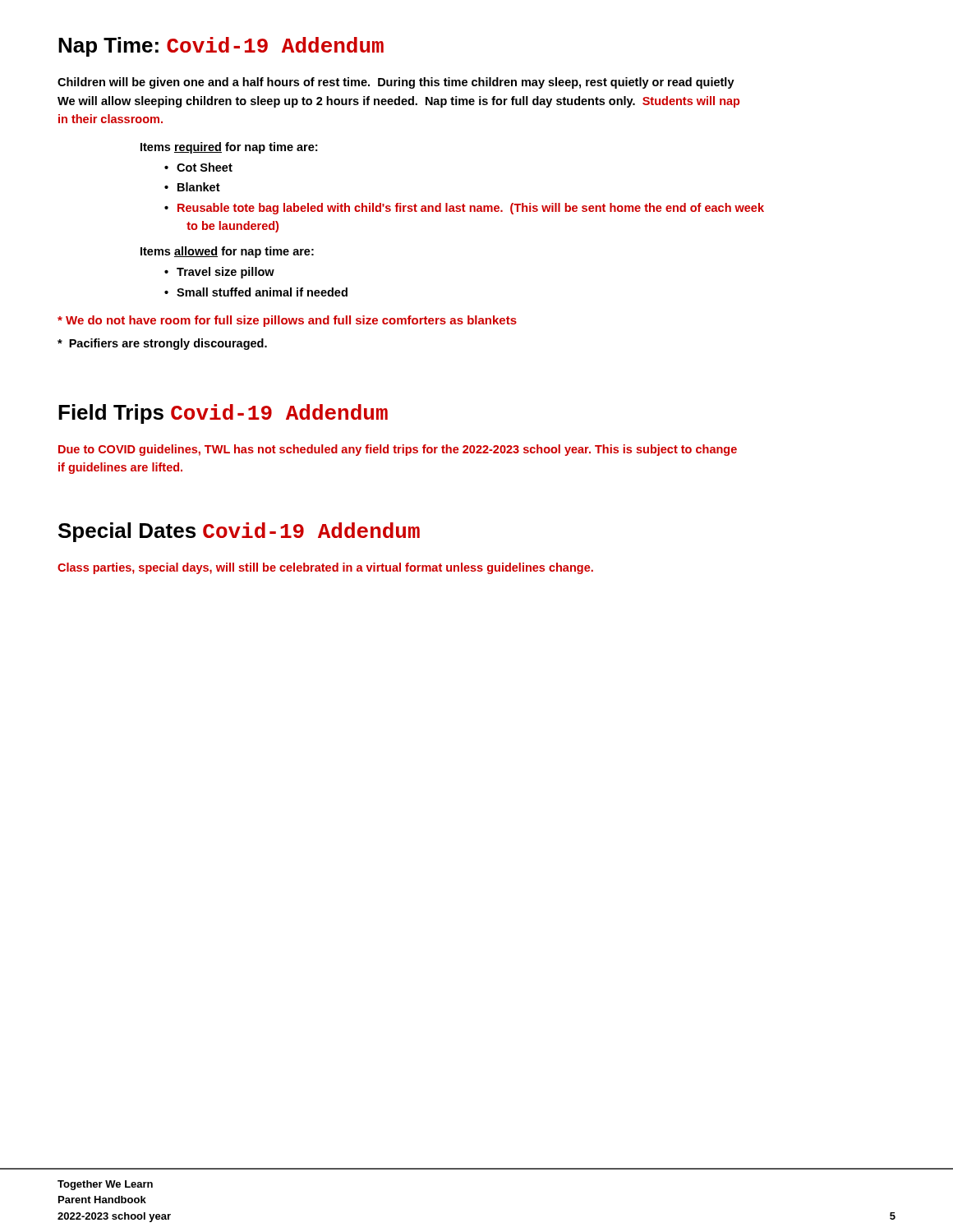
Task: Select the text block starting "Nap Time: Covid-19 Addendum"
Action: point(221,46)
